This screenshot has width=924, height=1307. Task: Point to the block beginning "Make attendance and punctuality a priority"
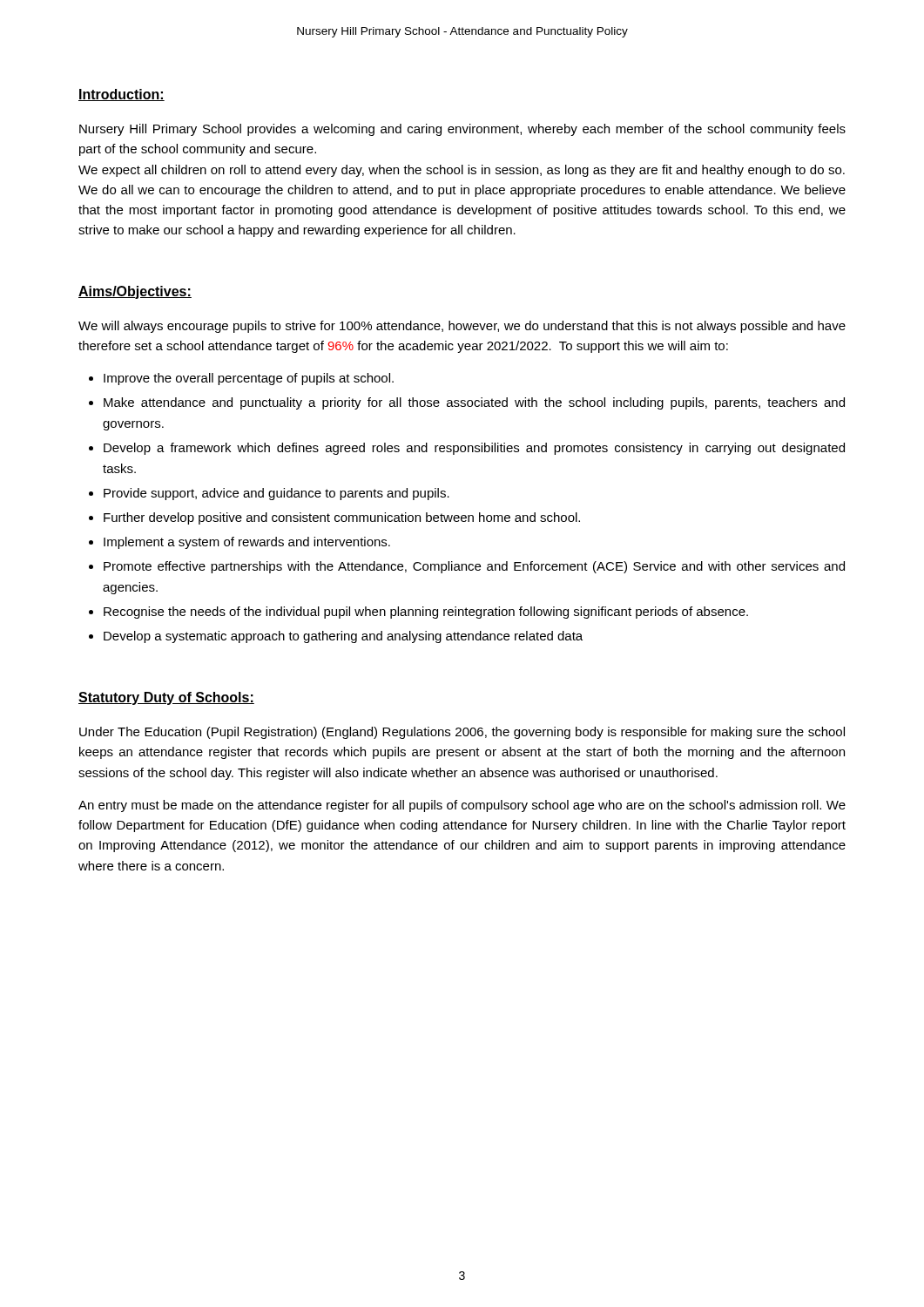(x=474, y=413)
